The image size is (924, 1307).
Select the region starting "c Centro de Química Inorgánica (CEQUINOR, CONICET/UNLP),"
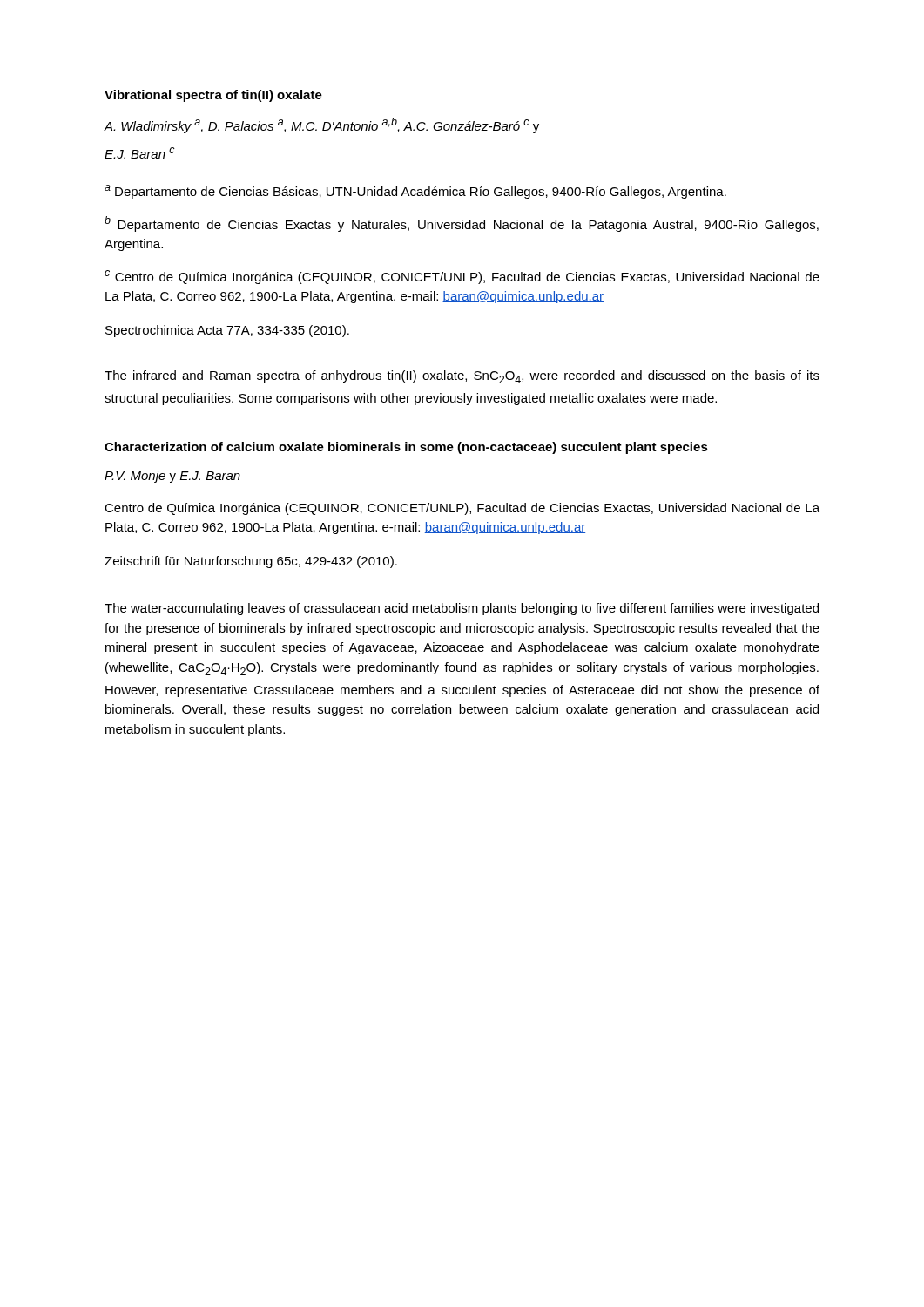point(462,285)
